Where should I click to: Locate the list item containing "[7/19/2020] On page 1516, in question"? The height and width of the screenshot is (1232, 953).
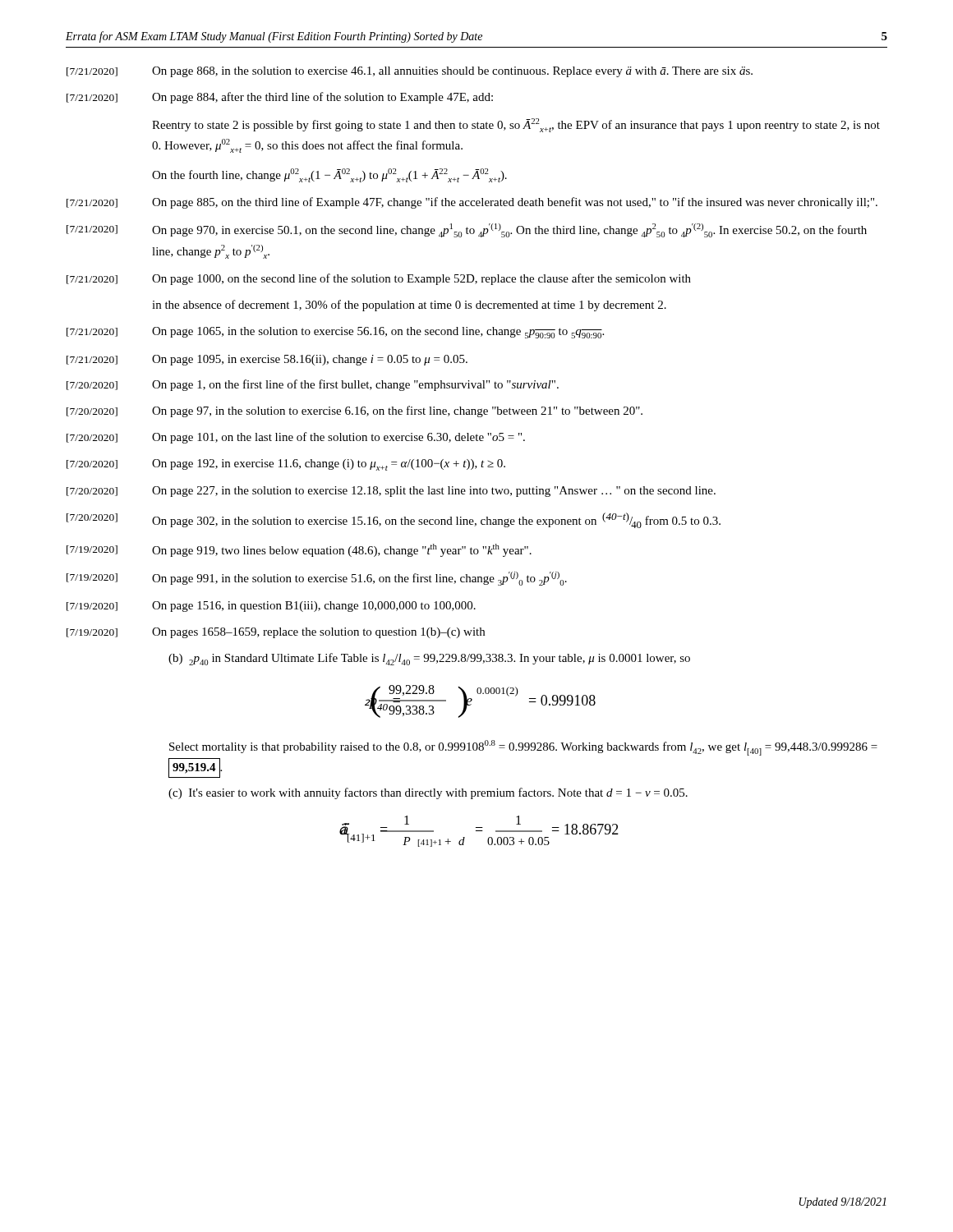[x=476, y=606]
